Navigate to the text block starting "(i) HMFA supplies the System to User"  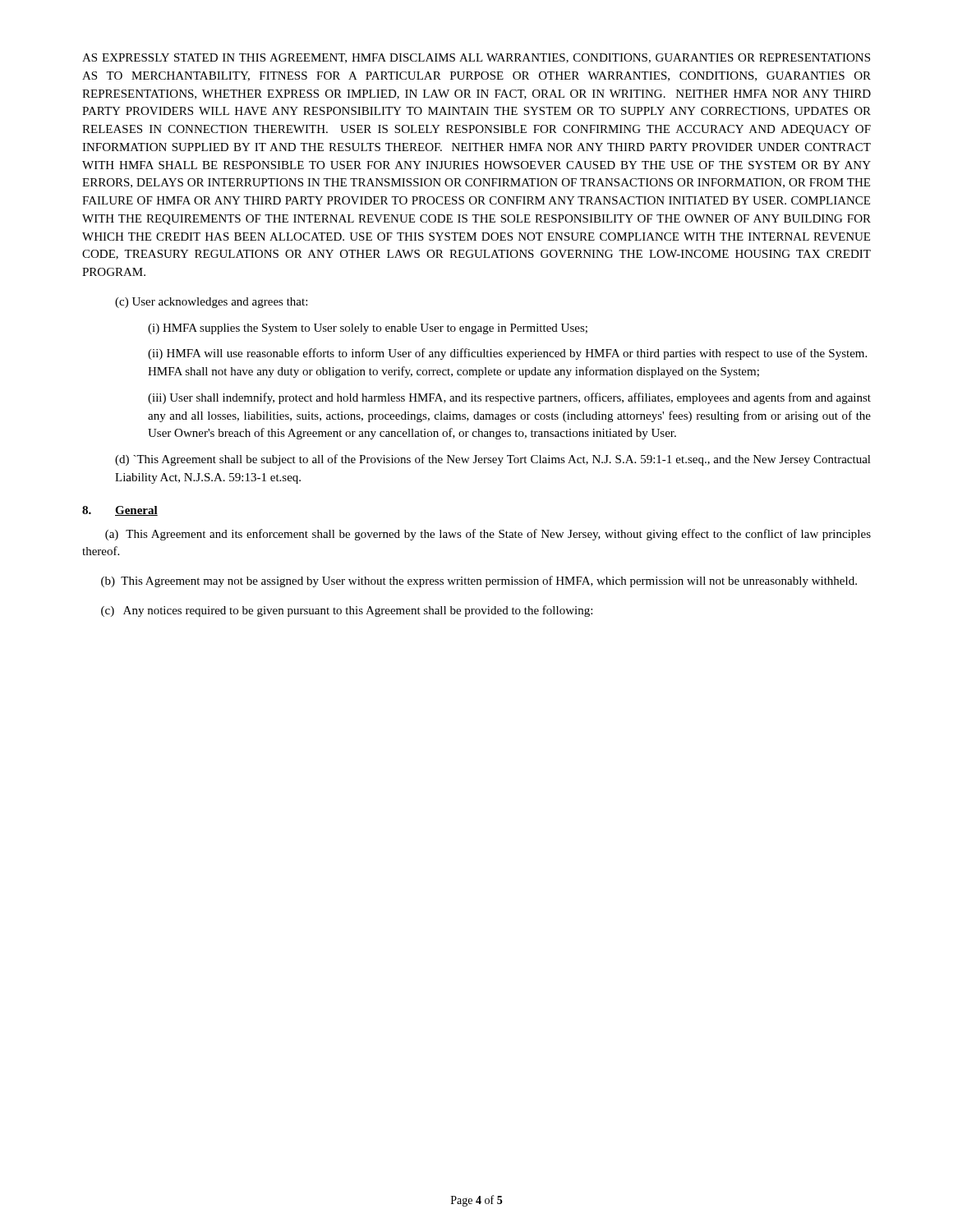tap(368, 327)
